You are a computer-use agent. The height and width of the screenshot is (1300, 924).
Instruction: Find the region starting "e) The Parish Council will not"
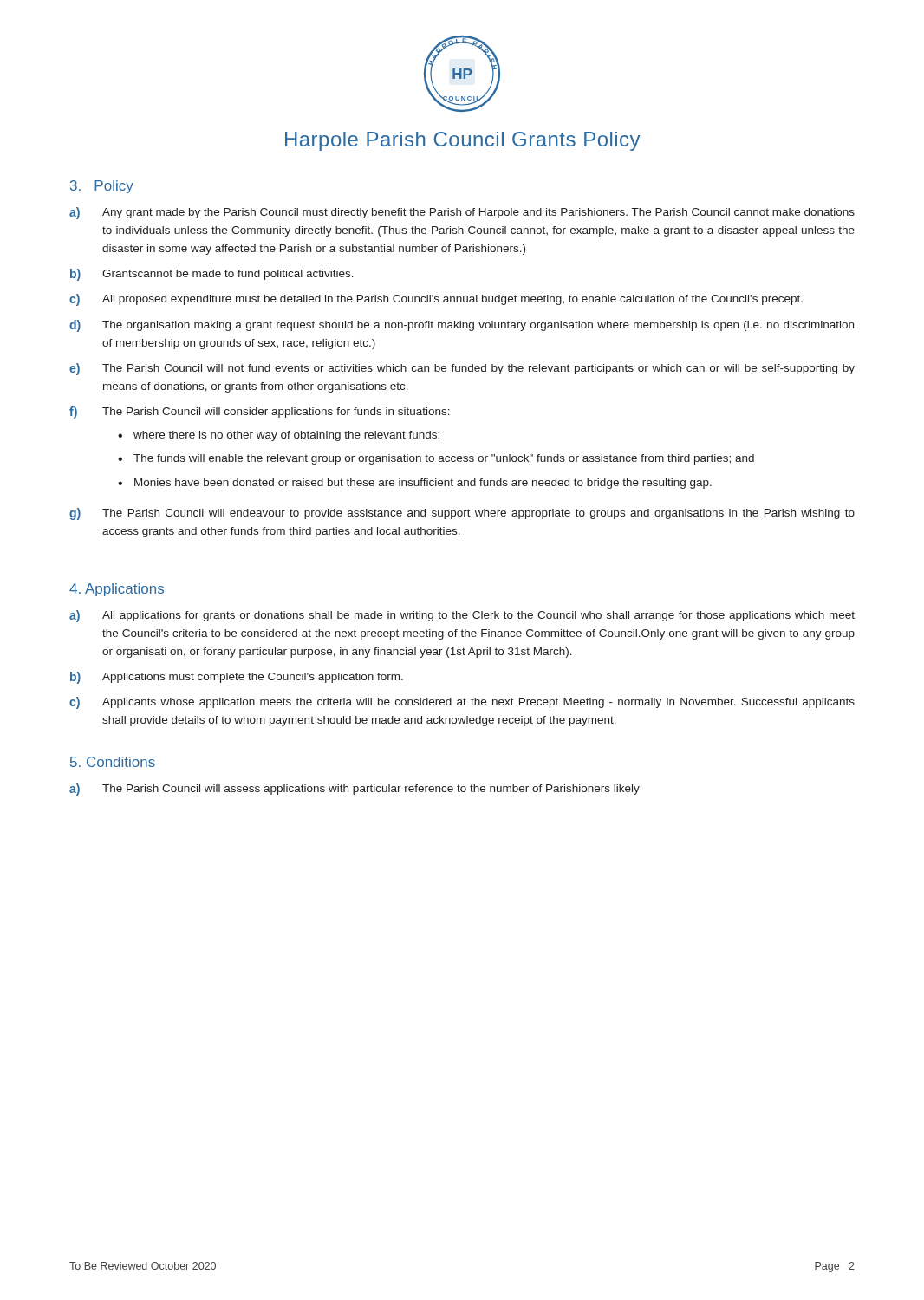click(x=462, y=378)
